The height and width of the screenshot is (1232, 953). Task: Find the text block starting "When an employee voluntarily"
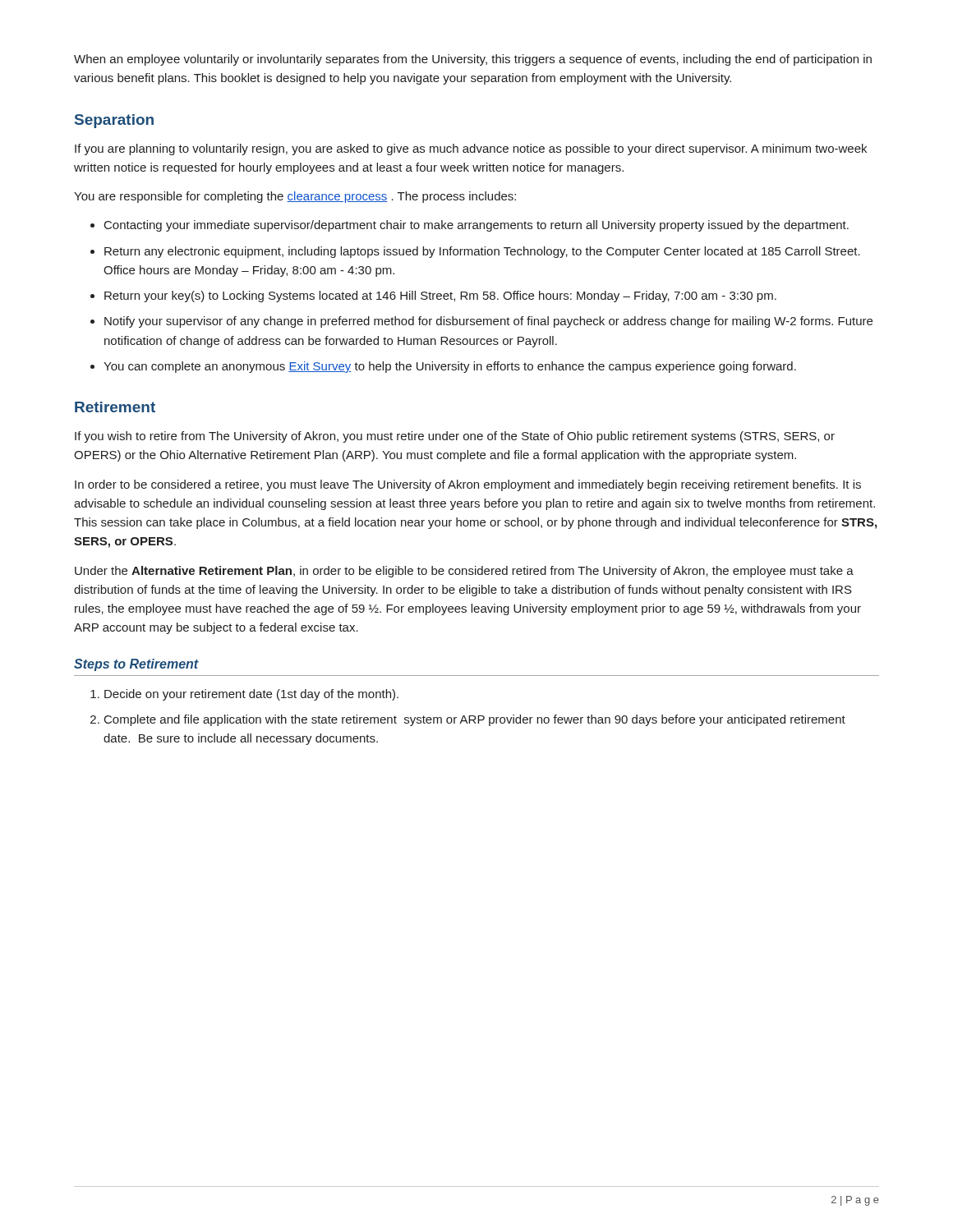(473, 68)
